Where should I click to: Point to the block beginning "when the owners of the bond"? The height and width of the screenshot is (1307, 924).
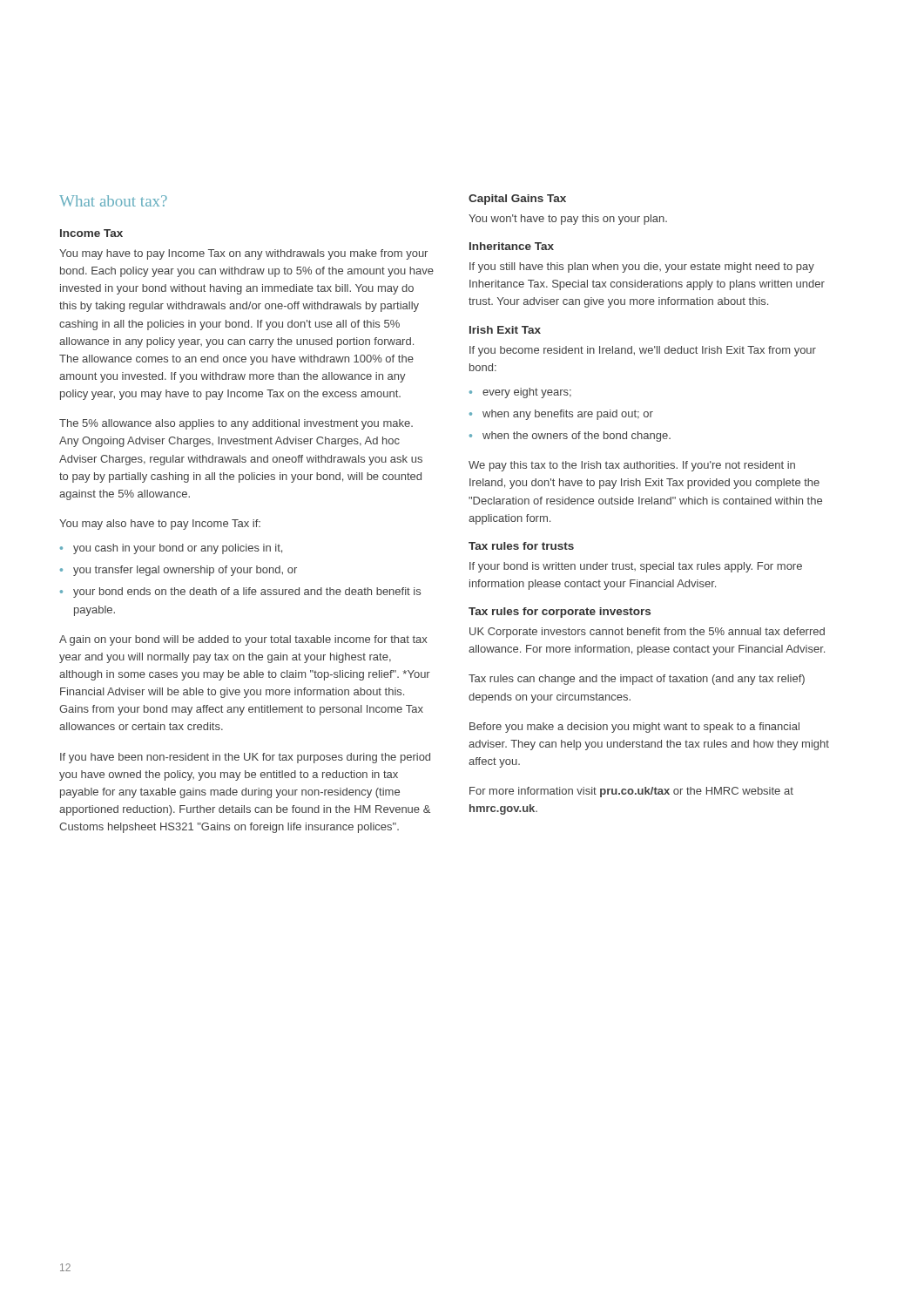[x=649, y=436]
